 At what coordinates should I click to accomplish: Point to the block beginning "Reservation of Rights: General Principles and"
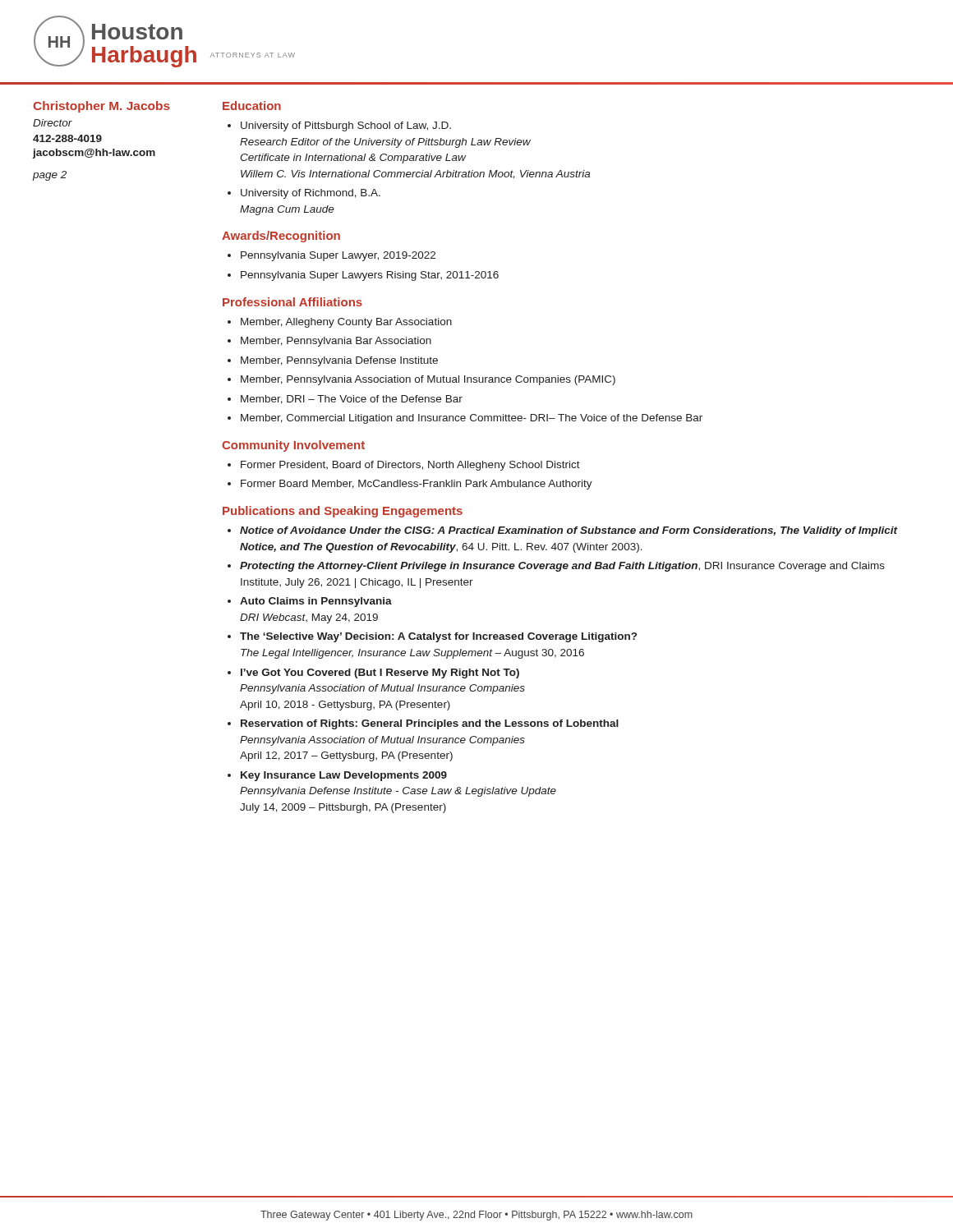429,739
